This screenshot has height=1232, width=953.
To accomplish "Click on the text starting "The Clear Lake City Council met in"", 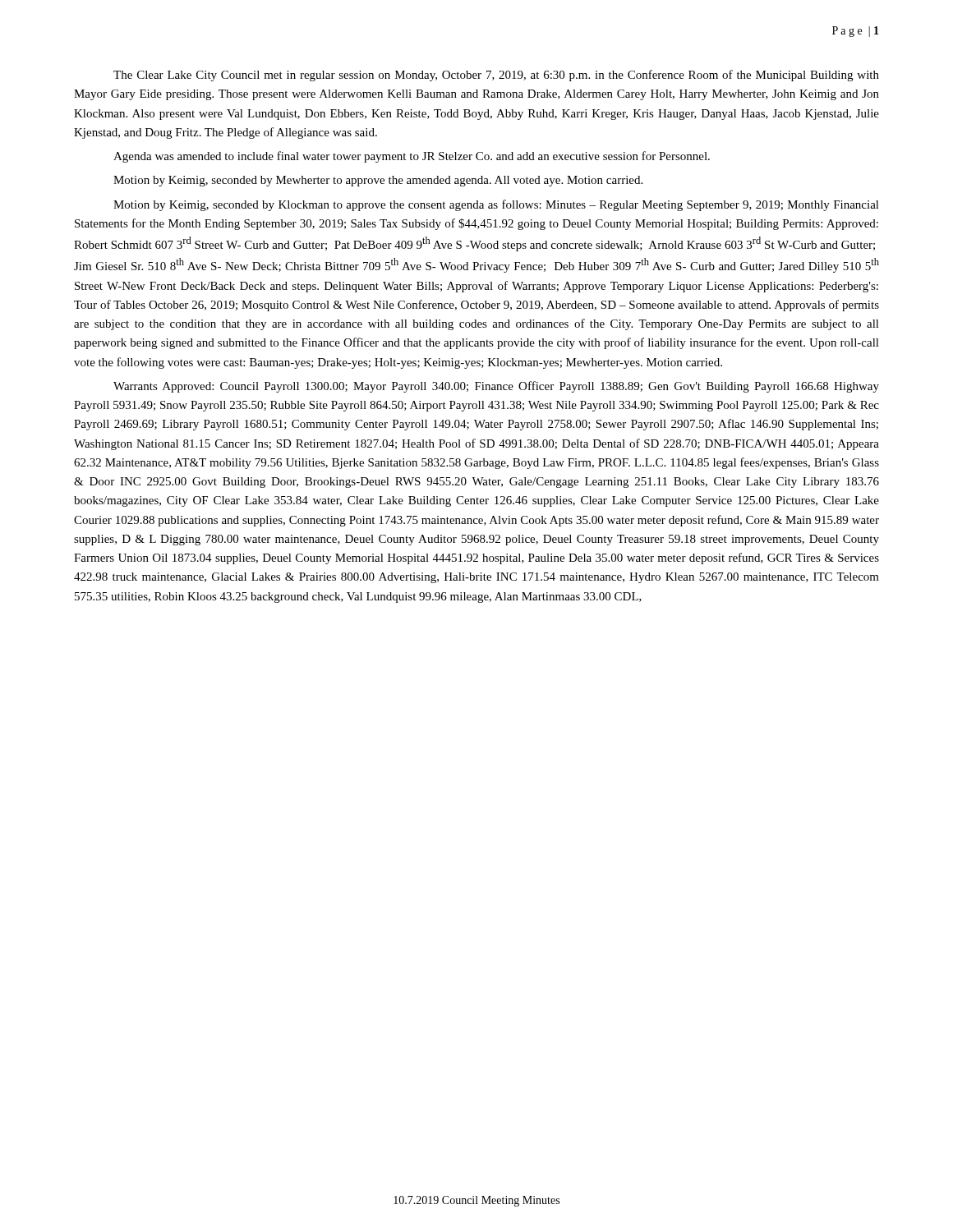I will point(476,104).
